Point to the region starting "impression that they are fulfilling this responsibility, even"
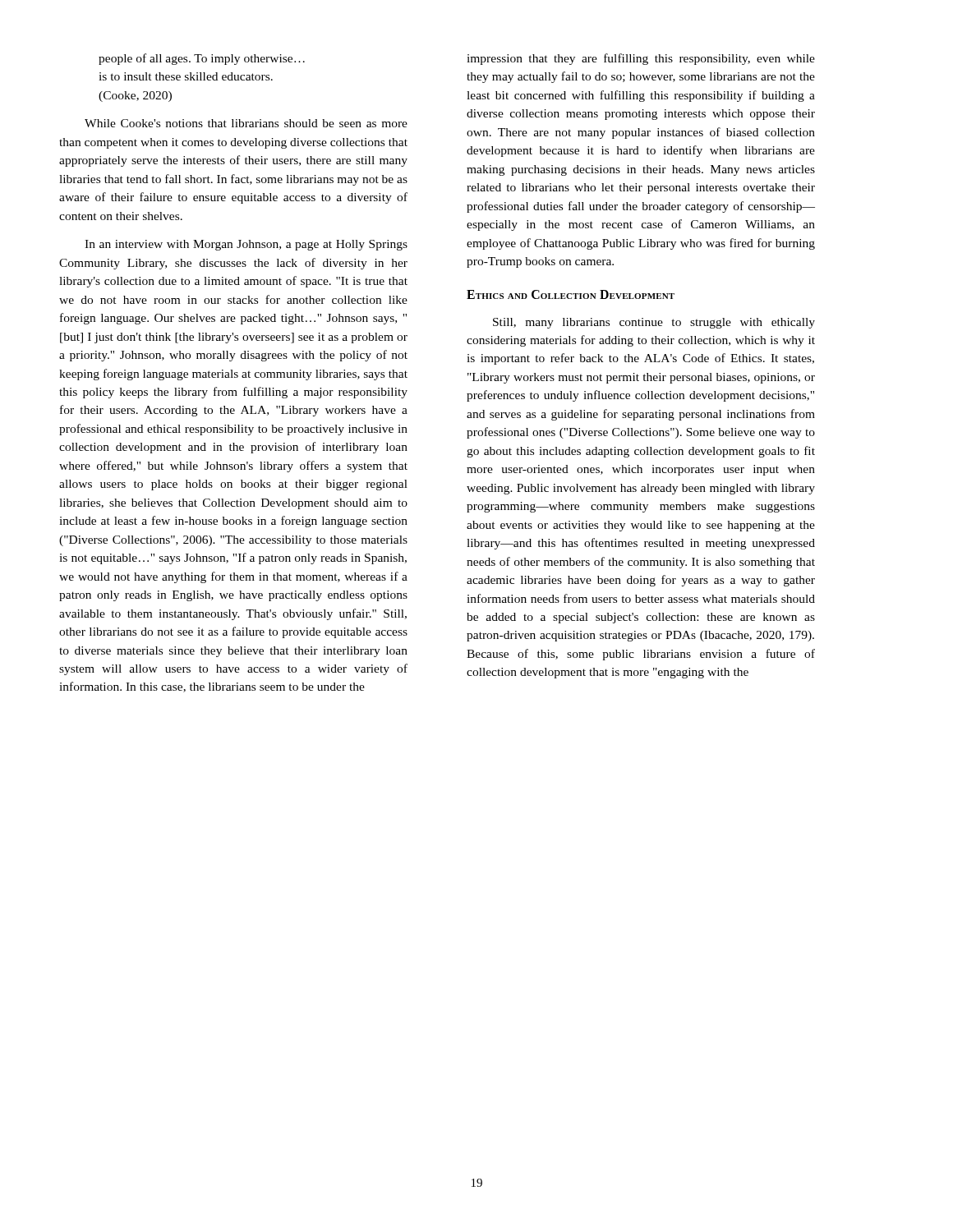 [641, 160]
